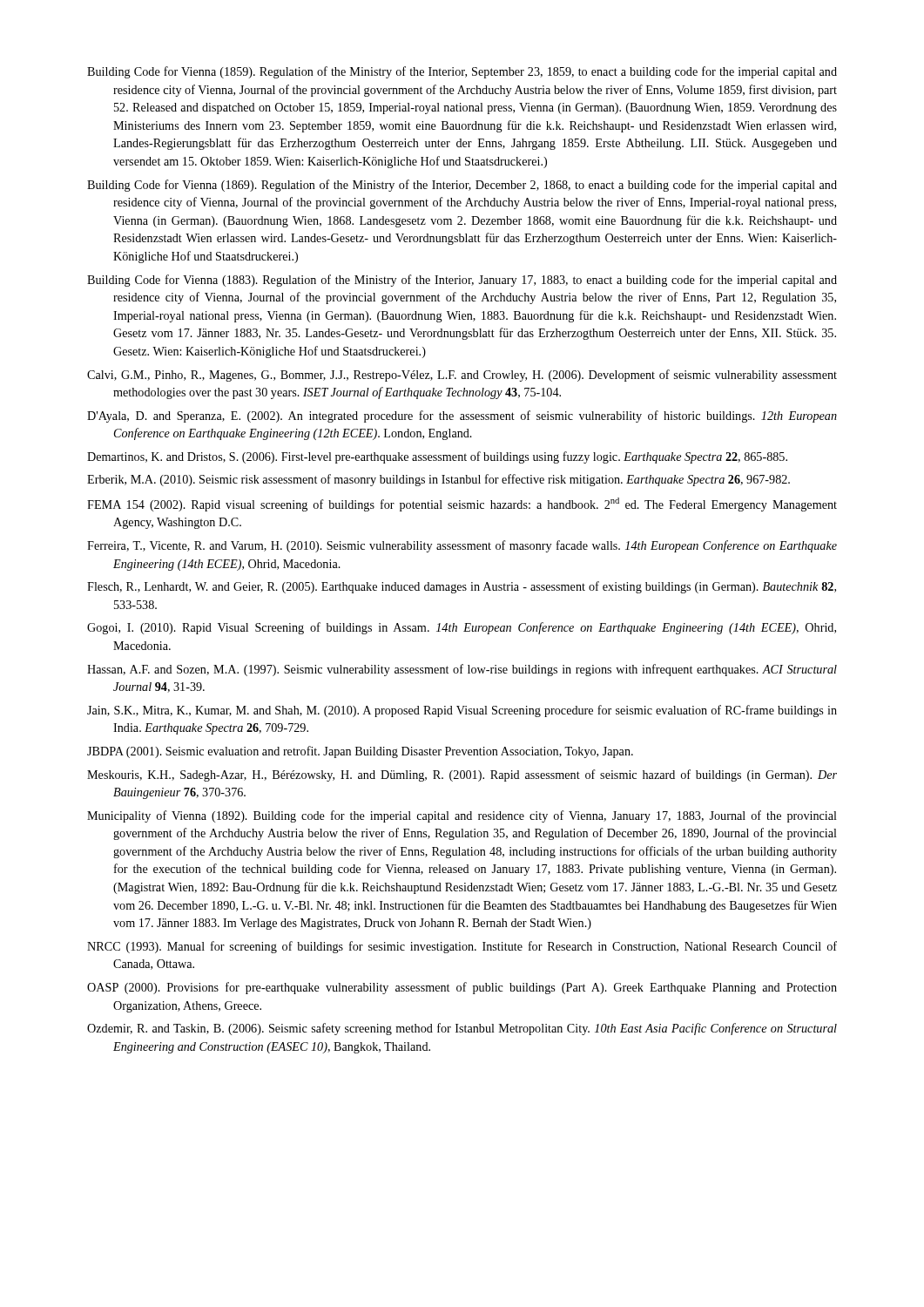Select the list item that says "Building Code for Vienna (1883). Regulation"
This screenshot has width=924, height=1307.
pyautogui.click(x=462, y=315)
